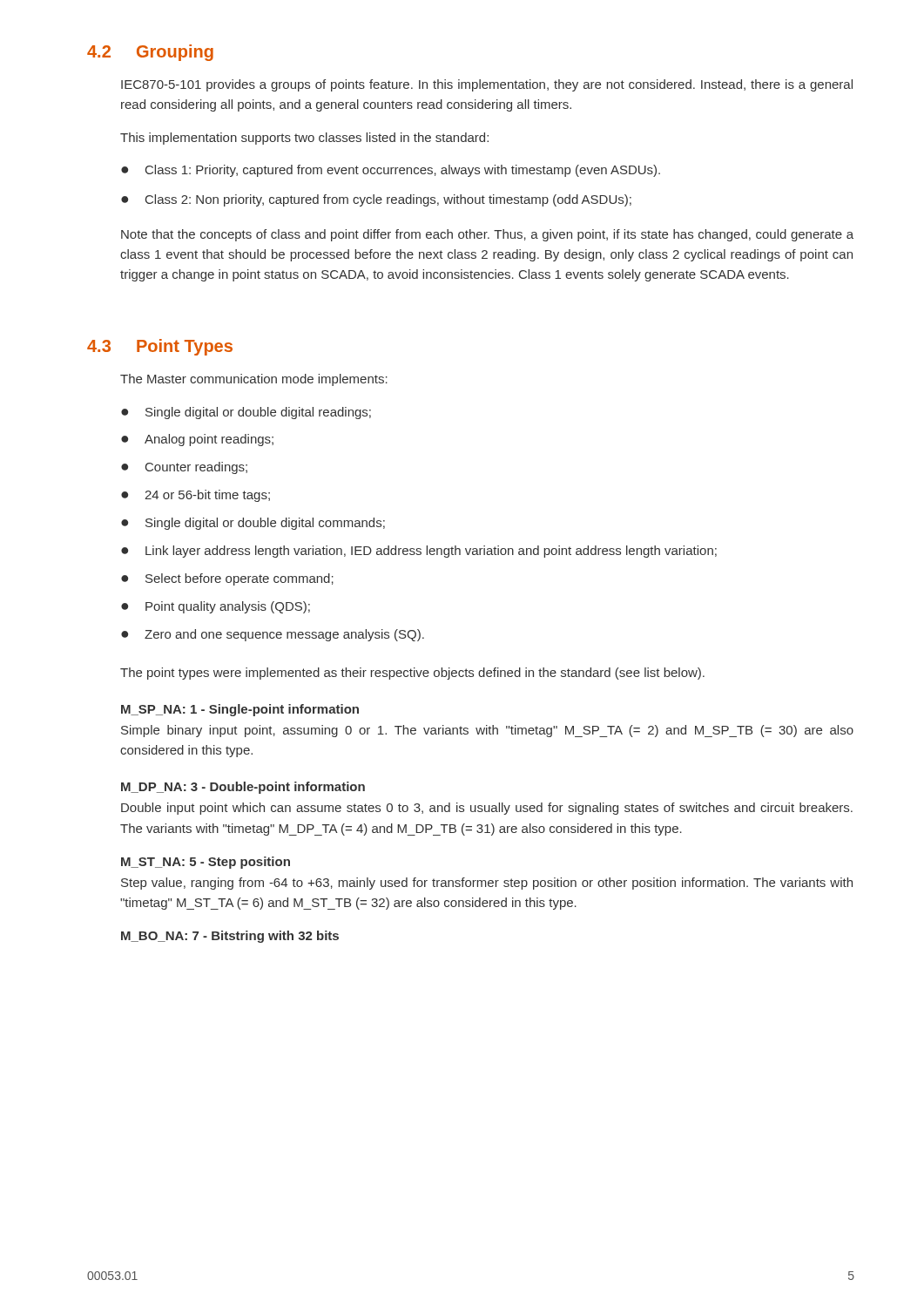This screenshot has width=924, height=1307.
Task: Locate the region starting "M_BO_NA: 7 -"
Action: pyautogui.click(x=230, y=936)
